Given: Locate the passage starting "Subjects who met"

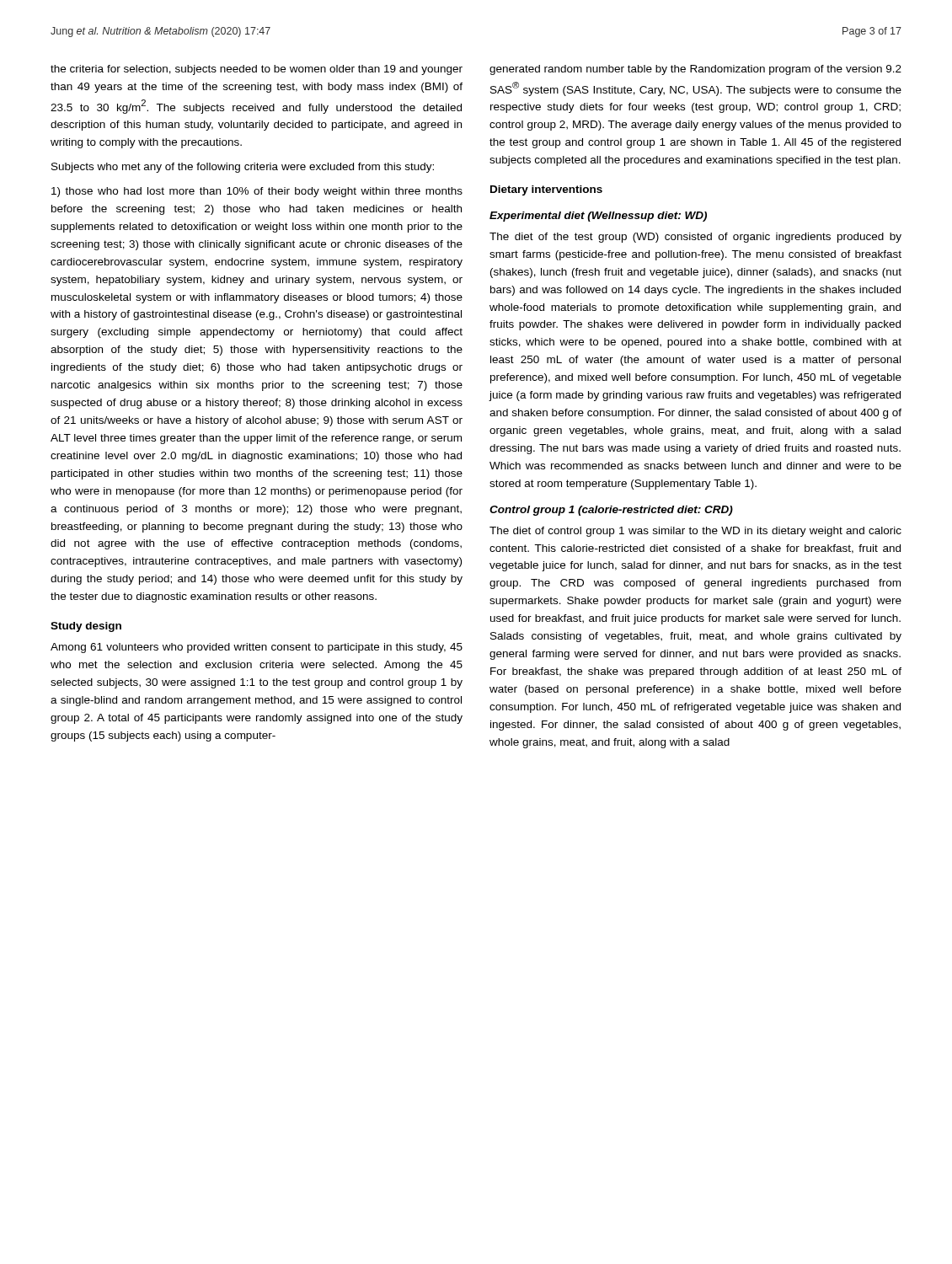Looking at the screenshot, I should click(x=257, y=167).
